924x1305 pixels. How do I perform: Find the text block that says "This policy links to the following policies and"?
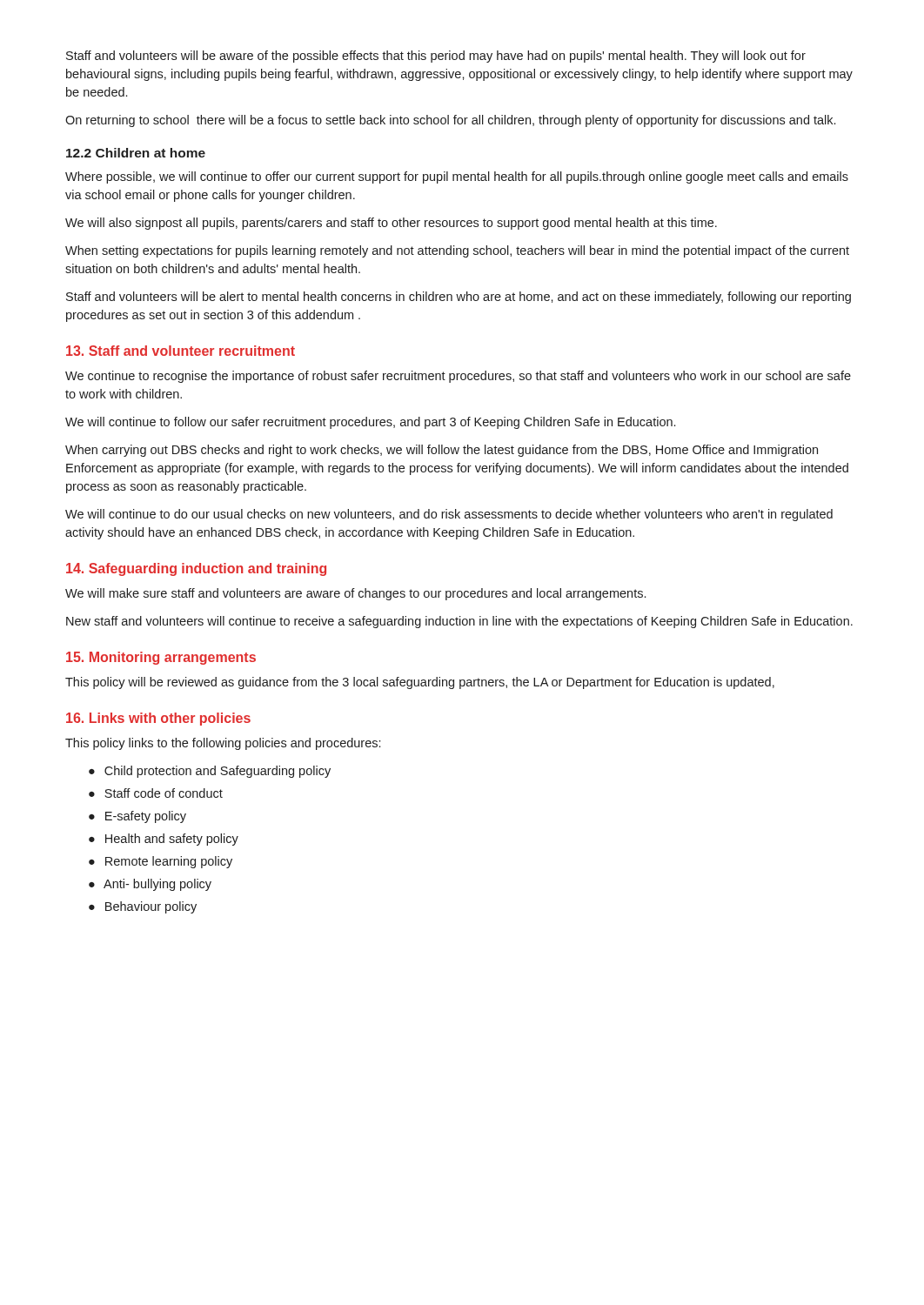pyautogui.click(x=223, y=743)
